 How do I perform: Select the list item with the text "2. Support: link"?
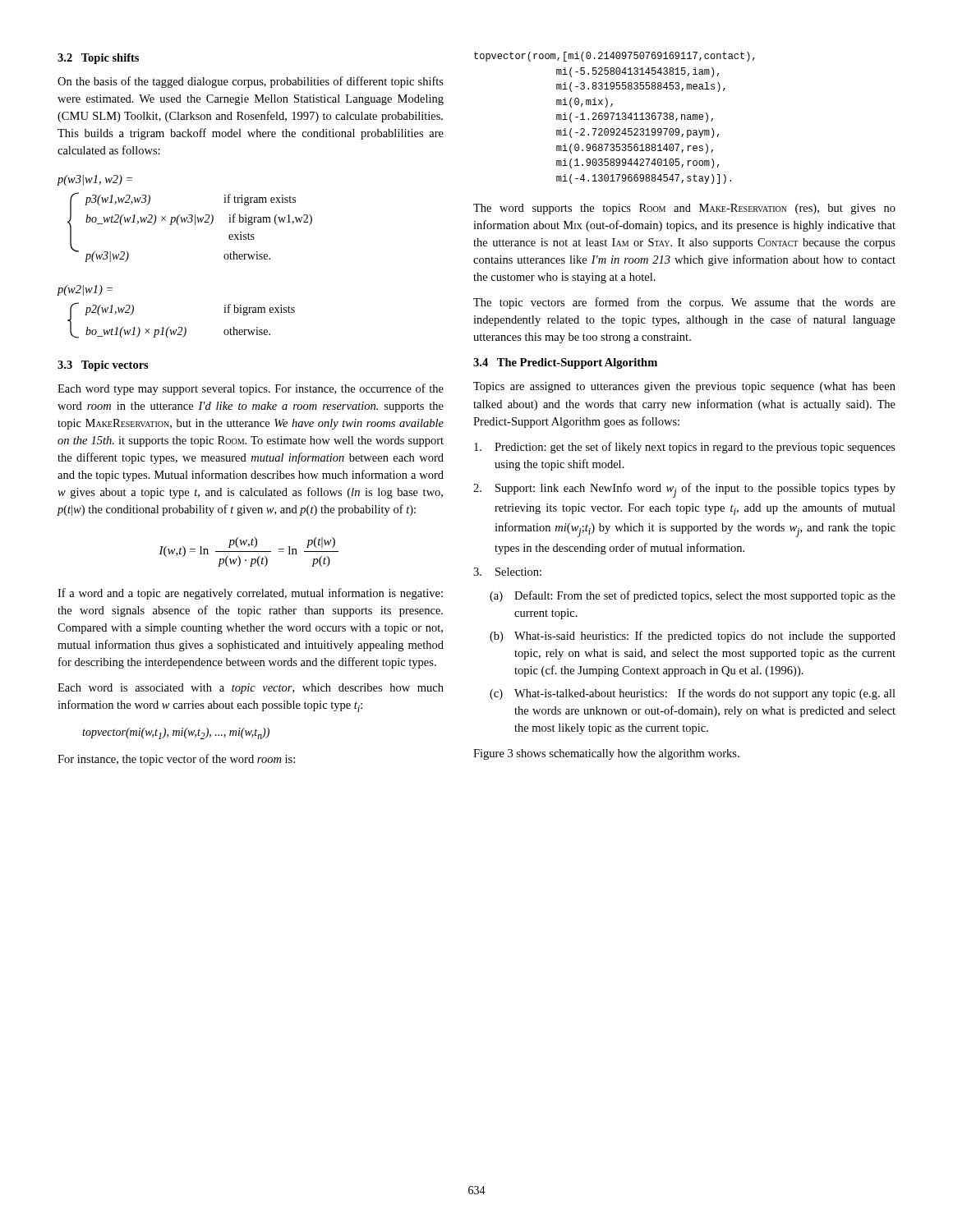click(x=684, y=518)
